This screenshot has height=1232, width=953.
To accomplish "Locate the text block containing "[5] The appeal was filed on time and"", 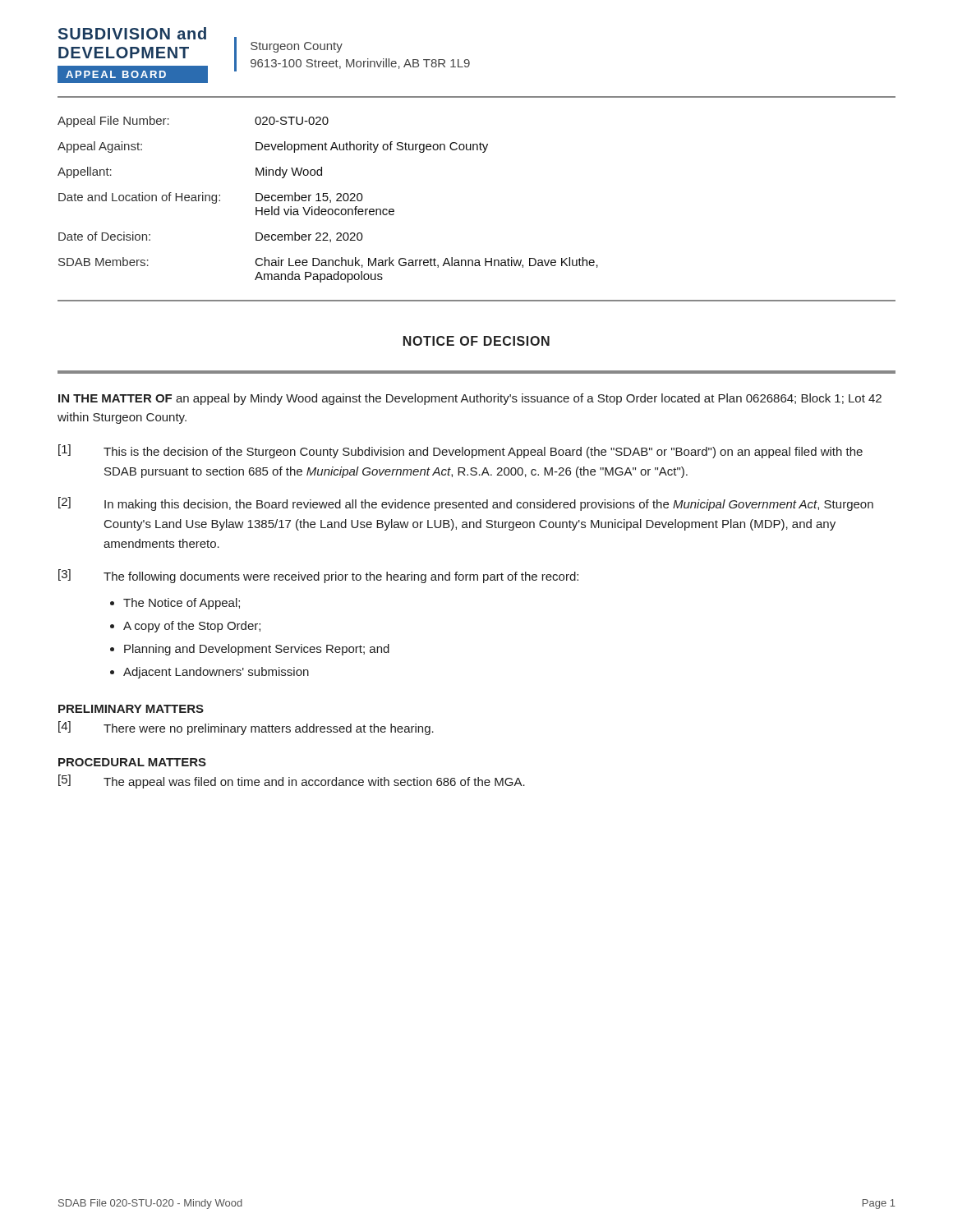I will (x=476, y=781).
